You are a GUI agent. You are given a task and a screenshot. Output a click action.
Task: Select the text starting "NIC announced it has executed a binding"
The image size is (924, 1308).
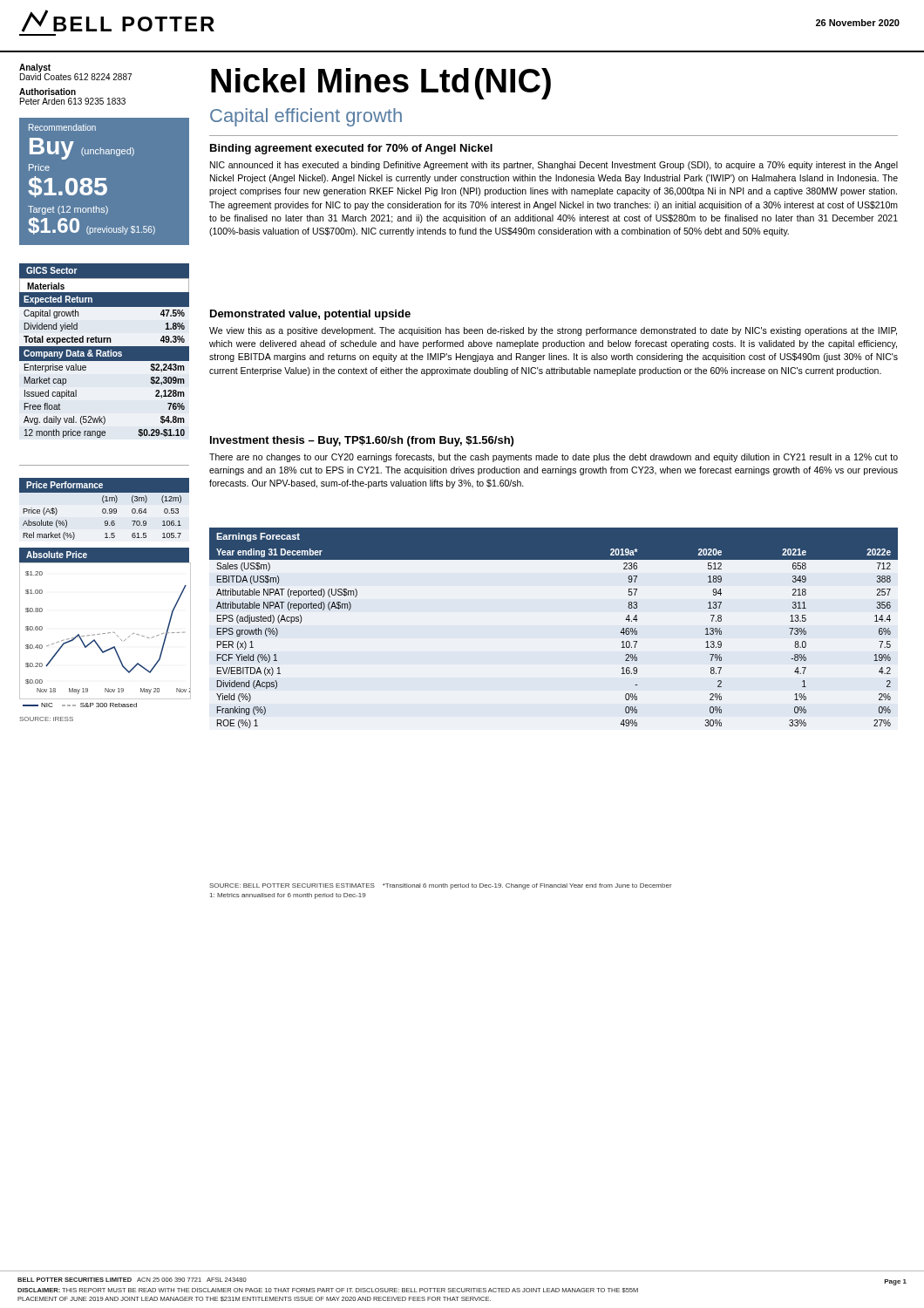pos(554,198)
